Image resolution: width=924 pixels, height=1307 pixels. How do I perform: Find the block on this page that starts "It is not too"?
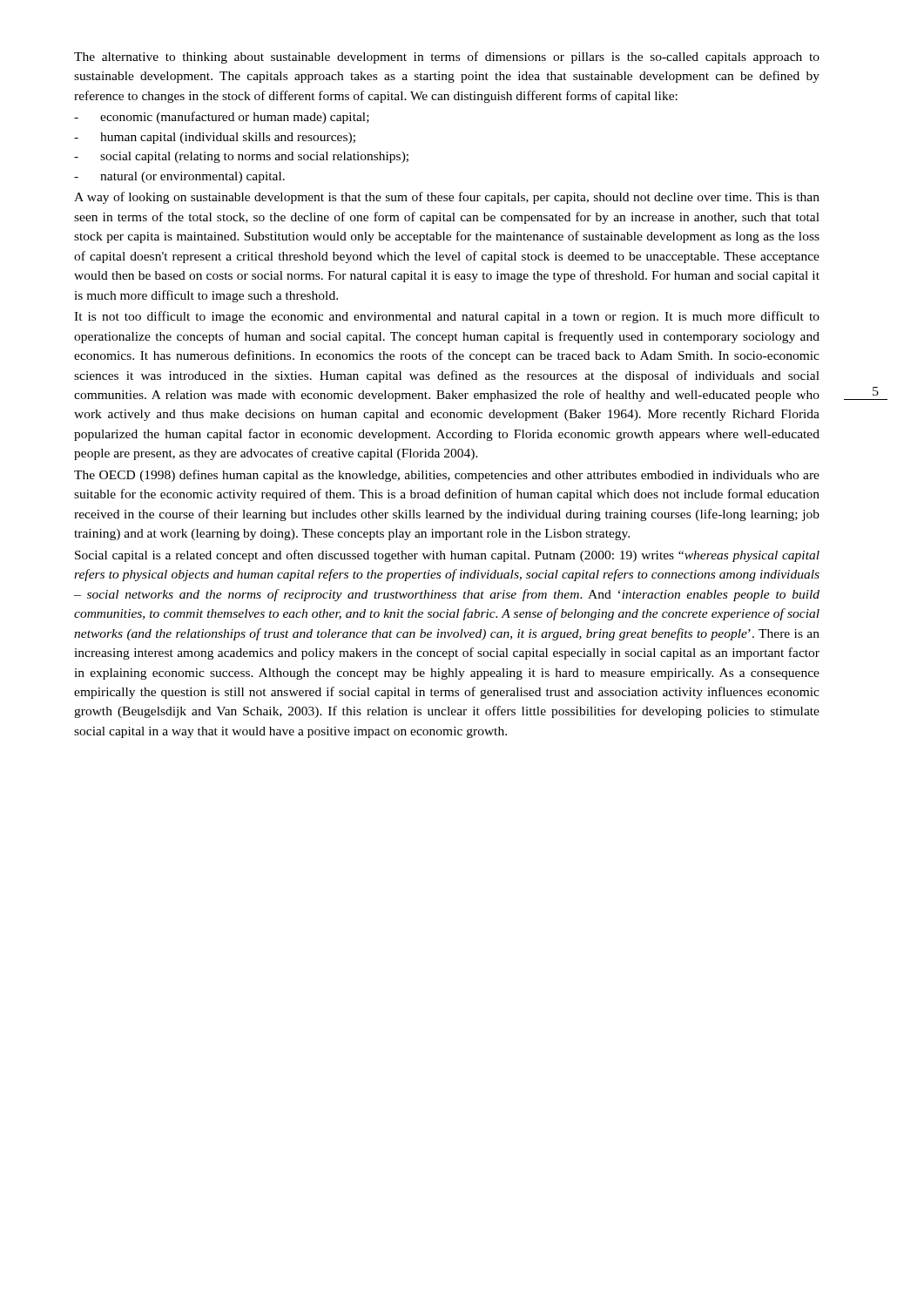tap(447, 384)
